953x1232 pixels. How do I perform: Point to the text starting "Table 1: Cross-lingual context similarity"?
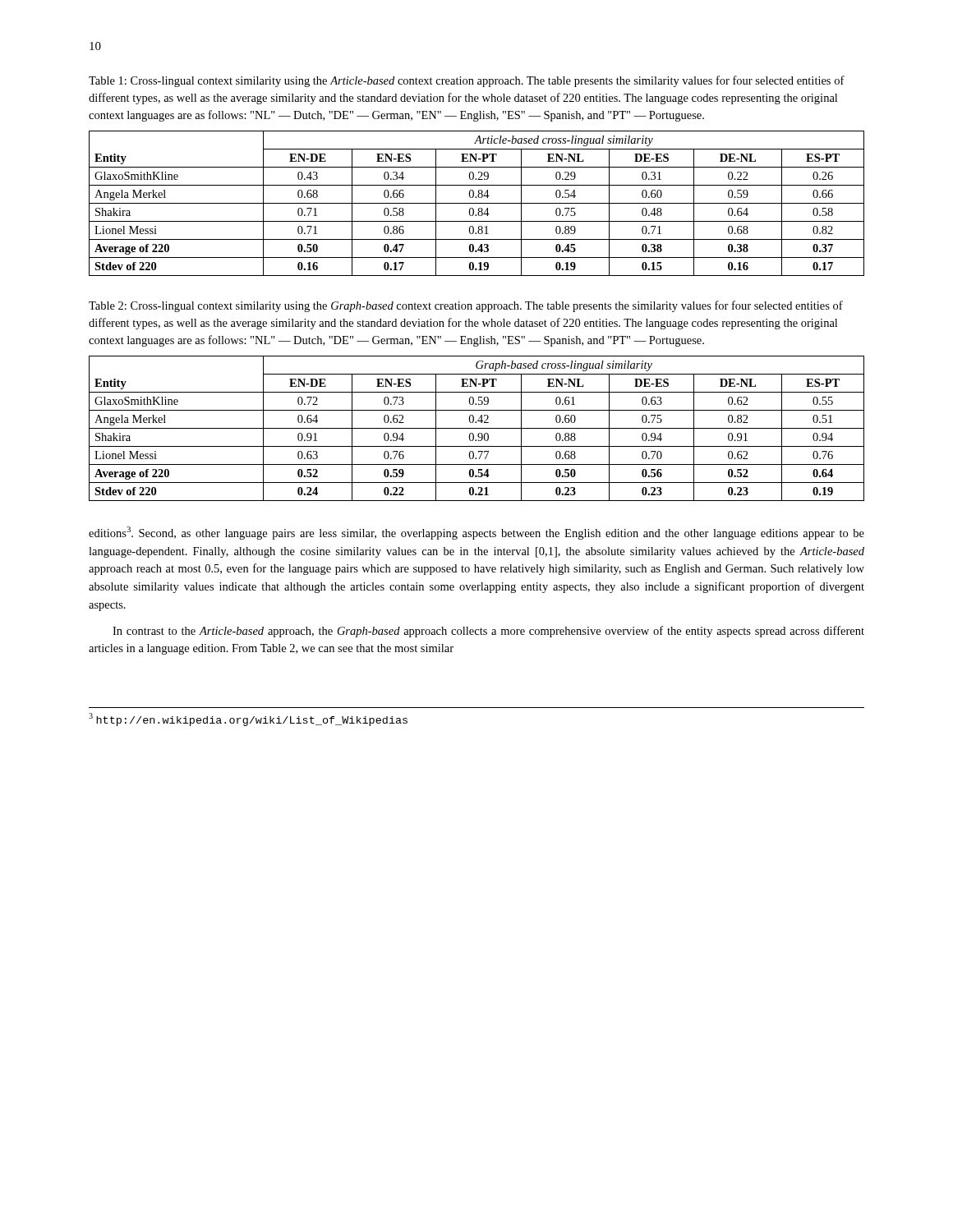466,98
